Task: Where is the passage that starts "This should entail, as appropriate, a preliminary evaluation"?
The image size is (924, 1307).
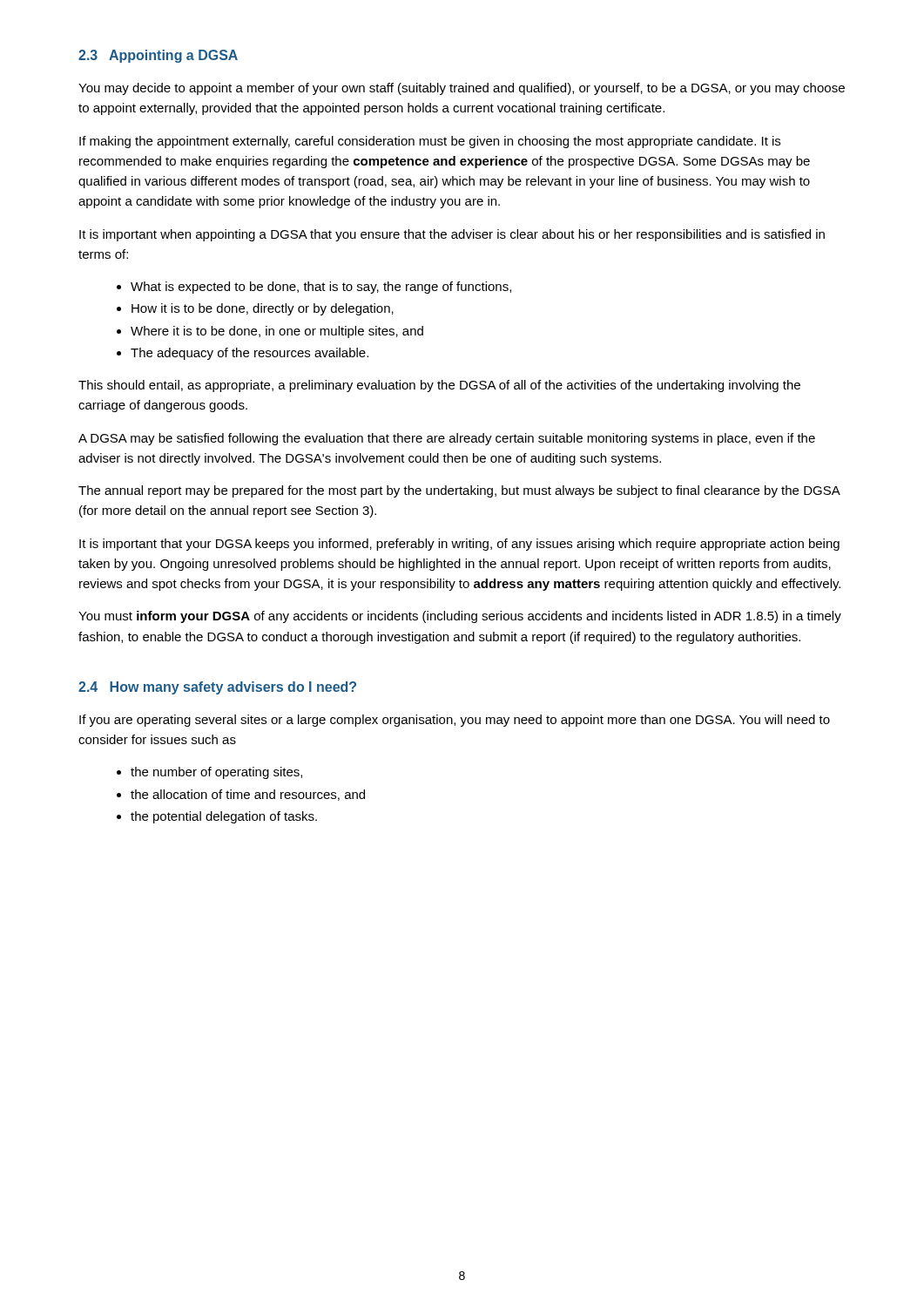Action: pyautogui.click(x=440, y=395)
